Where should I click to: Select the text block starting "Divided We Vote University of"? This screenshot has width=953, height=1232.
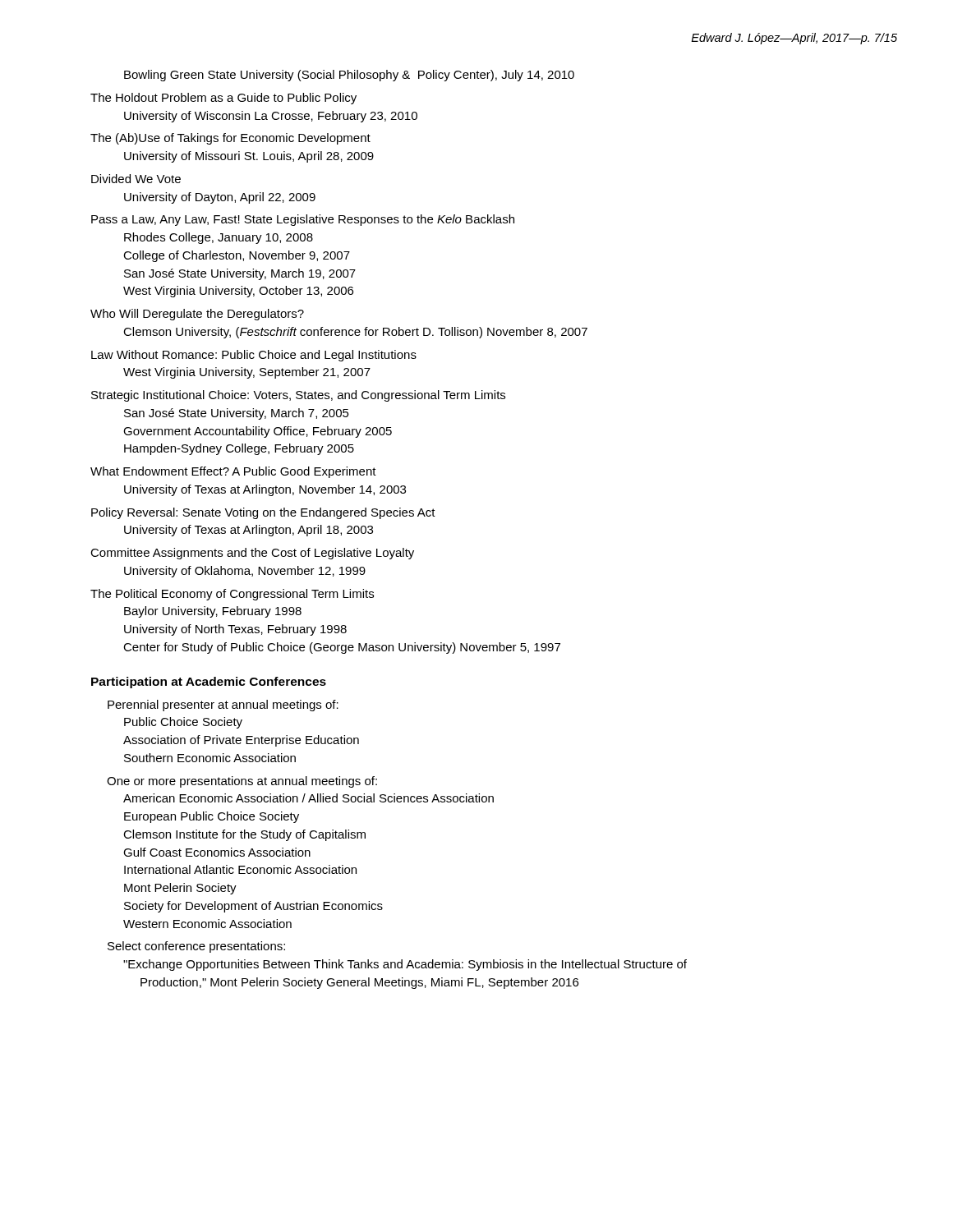point(136,179)
